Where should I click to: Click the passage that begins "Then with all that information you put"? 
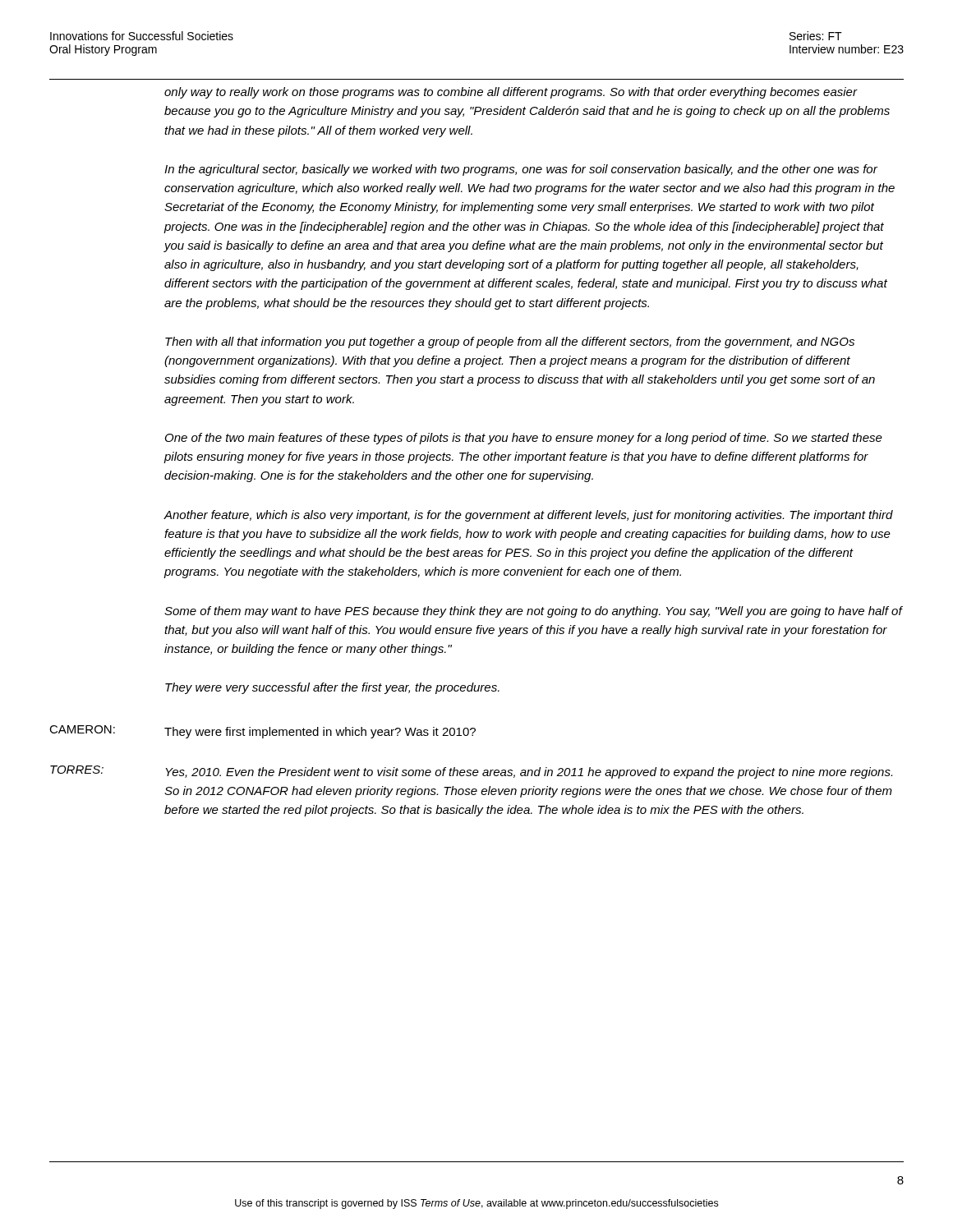pos(534,370)
